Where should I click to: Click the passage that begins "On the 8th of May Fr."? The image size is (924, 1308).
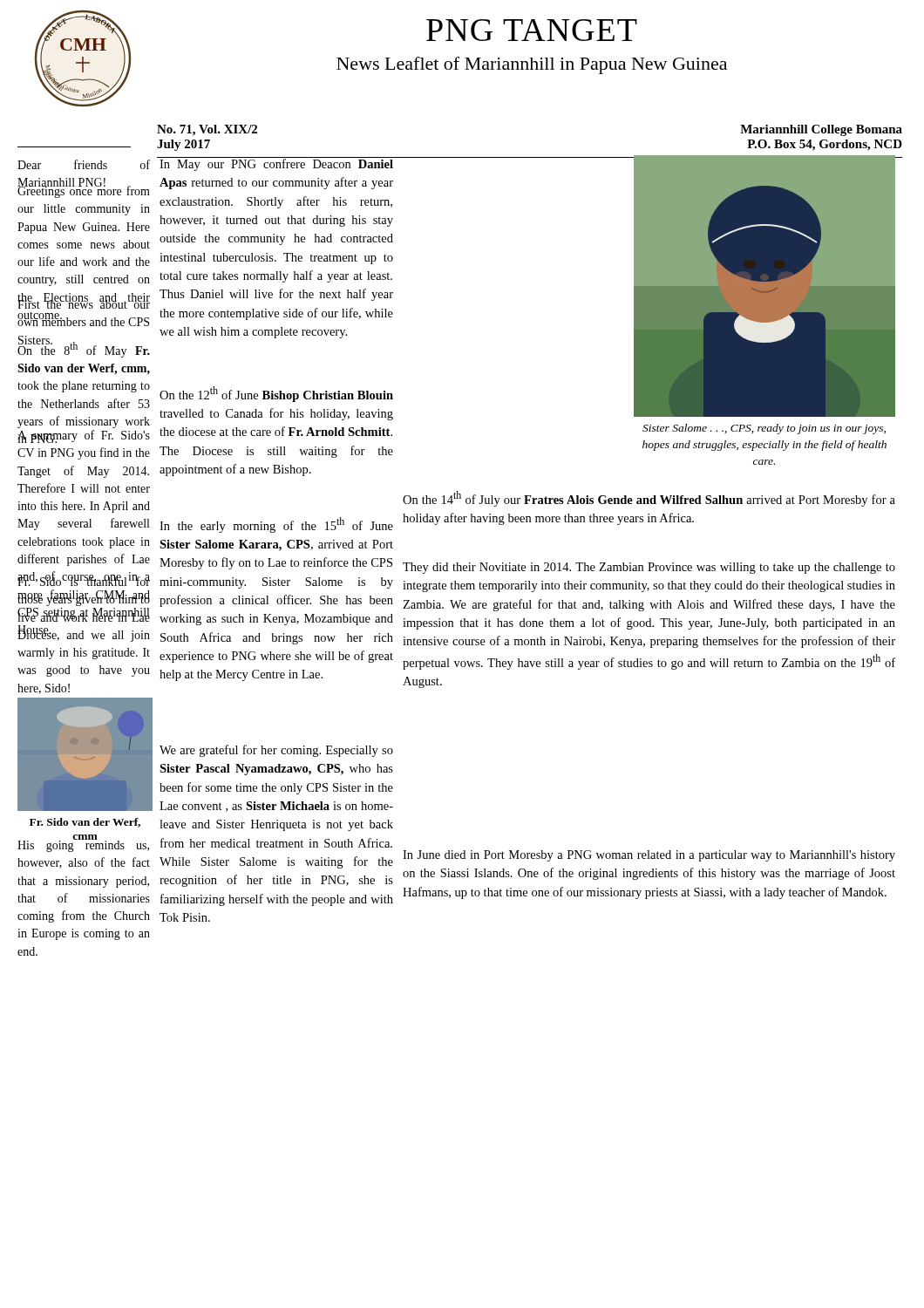84,393
